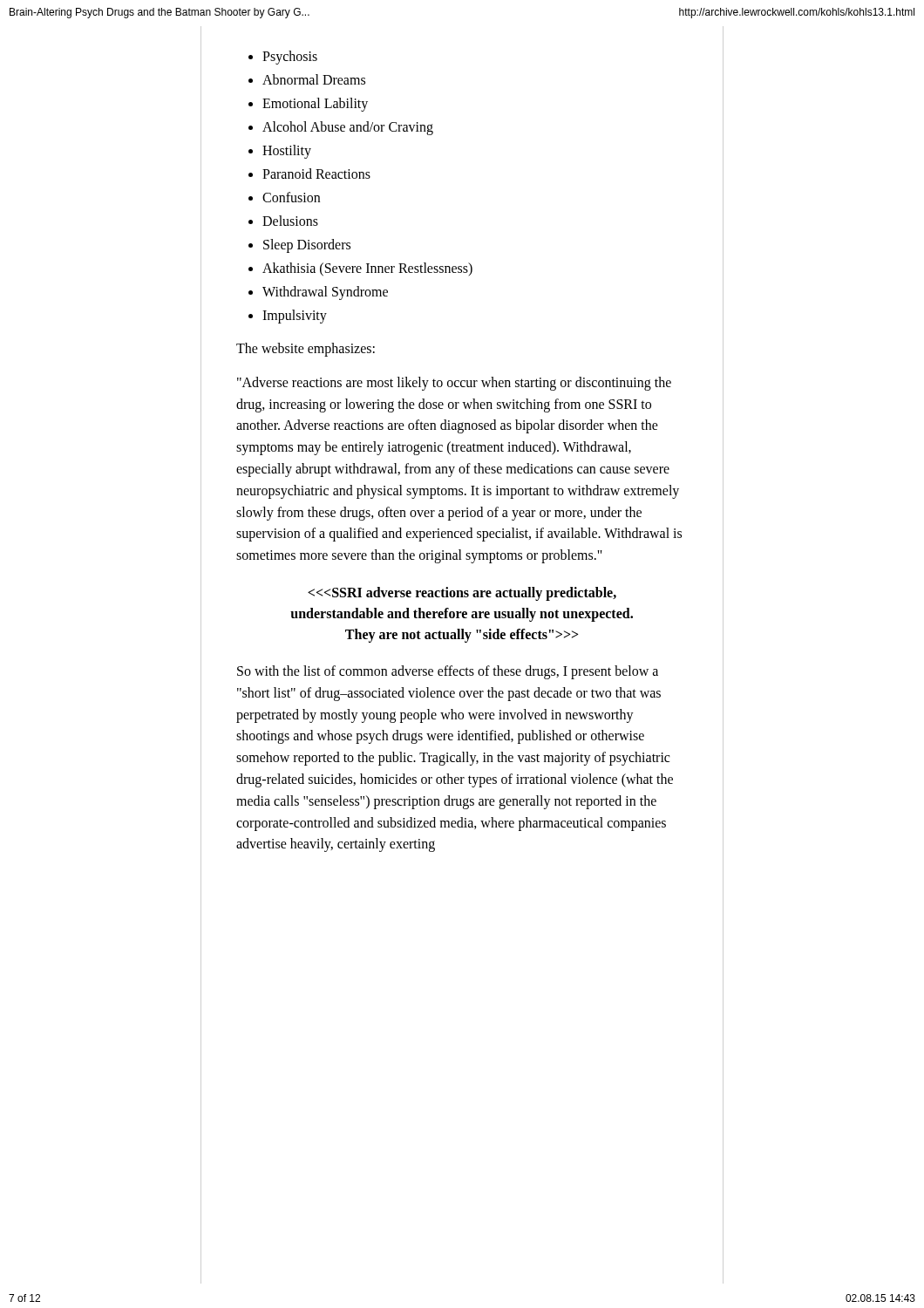
Task: Click the passage that begins "So with the list of common adverse effects"
Action: pyautogui.click(x=455, y=757)
